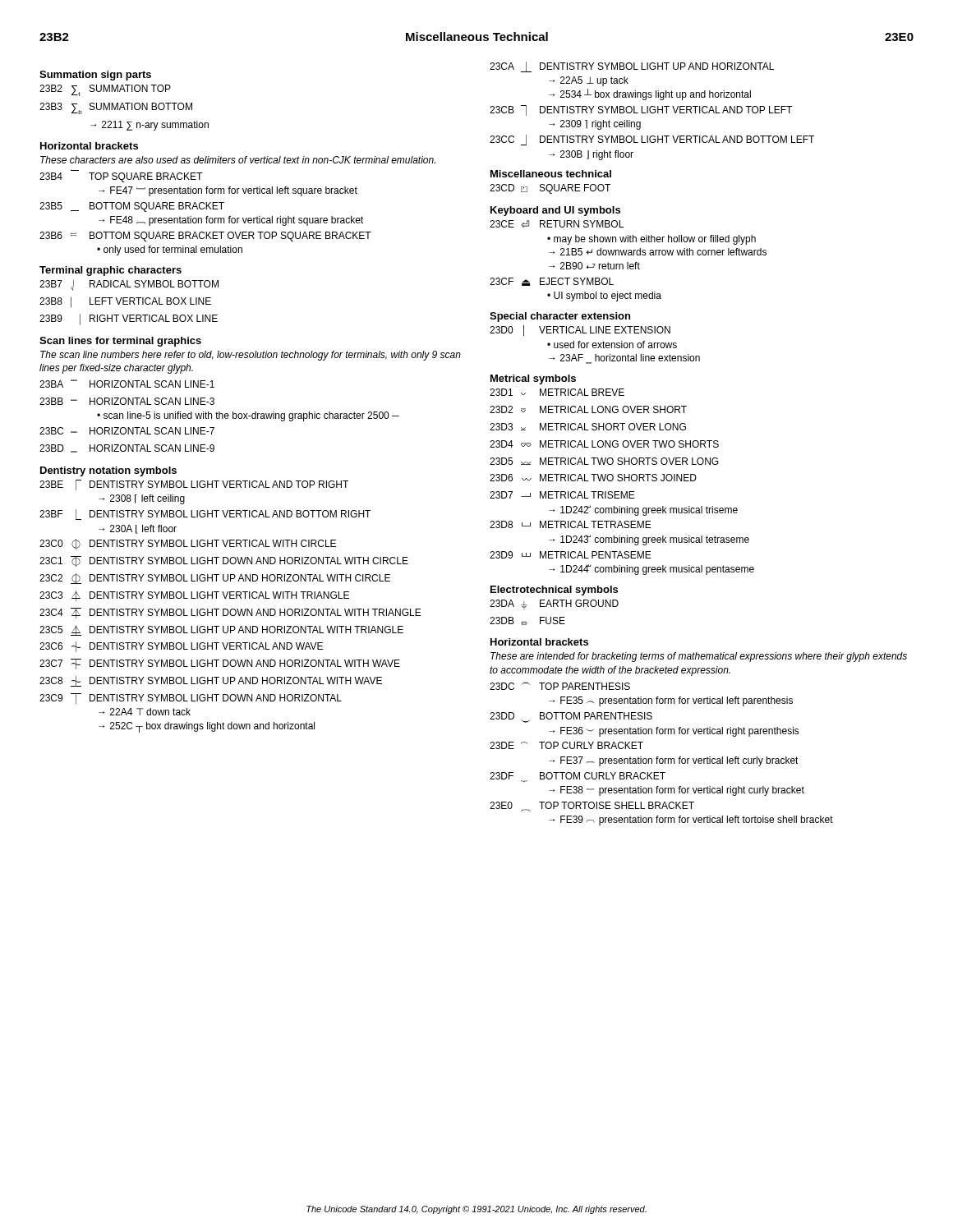This screenshot has height=1232, width=953.
Task: Find the block on this page that starts "23B6 ⎶ BOTTOM SQUARE"
Action: (x=251, y=243)
